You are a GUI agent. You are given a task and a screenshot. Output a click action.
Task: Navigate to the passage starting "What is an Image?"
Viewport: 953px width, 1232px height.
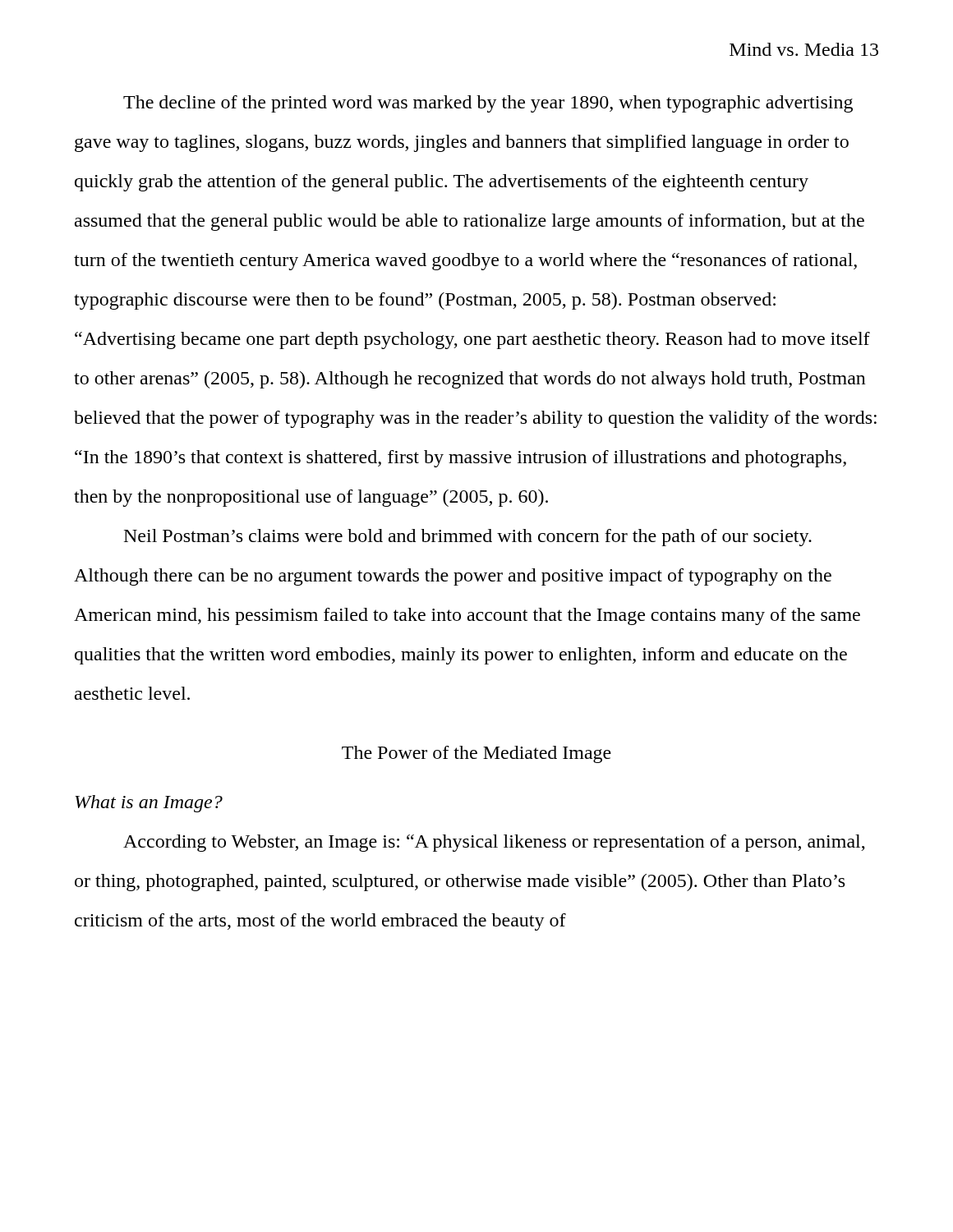coord(149,804)
